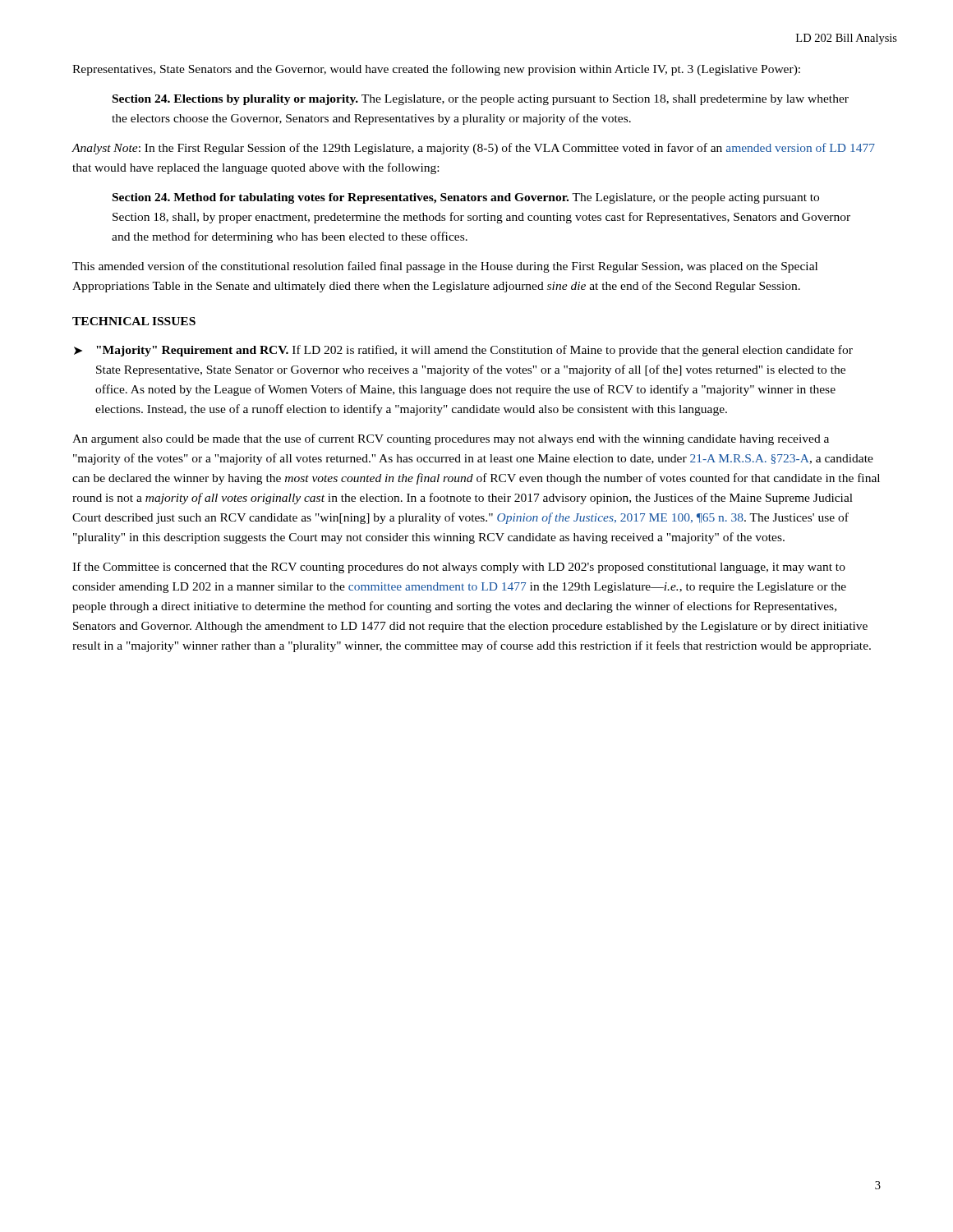The image size is (953, 1232).
Task: Click on the text starting "An argument also could be made that"
Action: pos(476,488)
